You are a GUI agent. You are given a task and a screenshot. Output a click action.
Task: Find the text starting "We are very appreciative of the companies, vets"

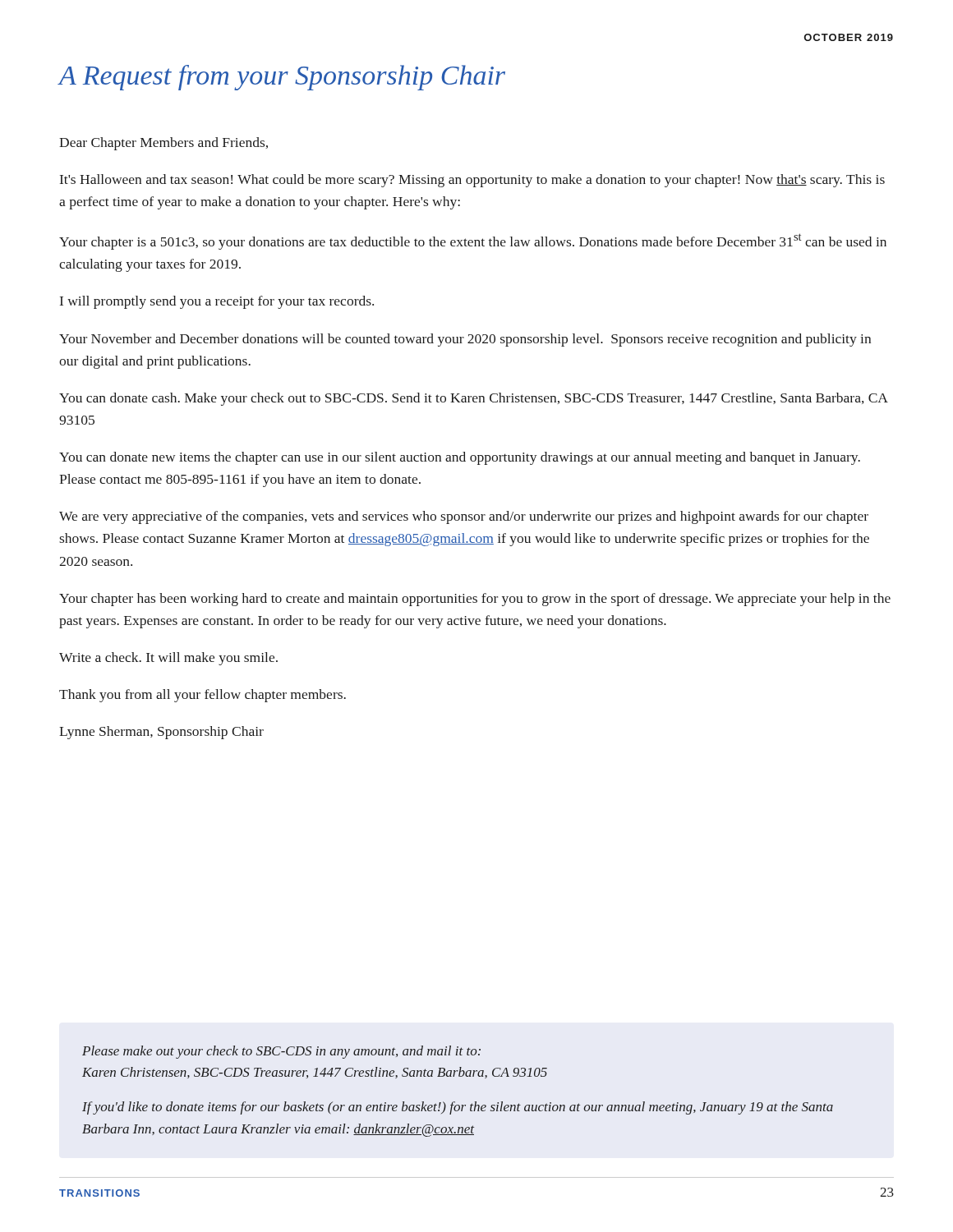pyautogui.click(x=464, y=538)
